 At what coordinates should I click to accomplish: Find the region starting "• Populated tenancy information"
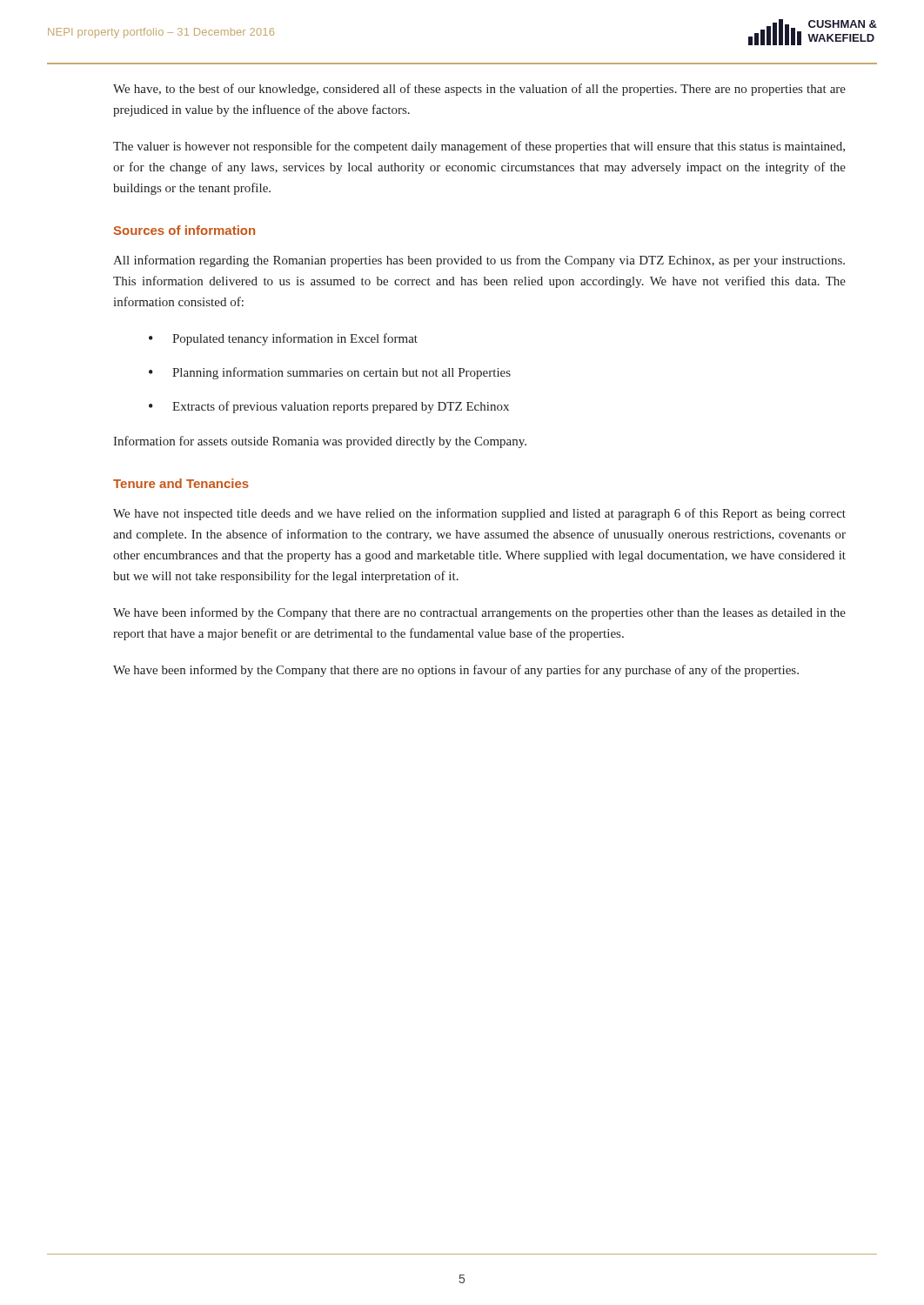283,339
